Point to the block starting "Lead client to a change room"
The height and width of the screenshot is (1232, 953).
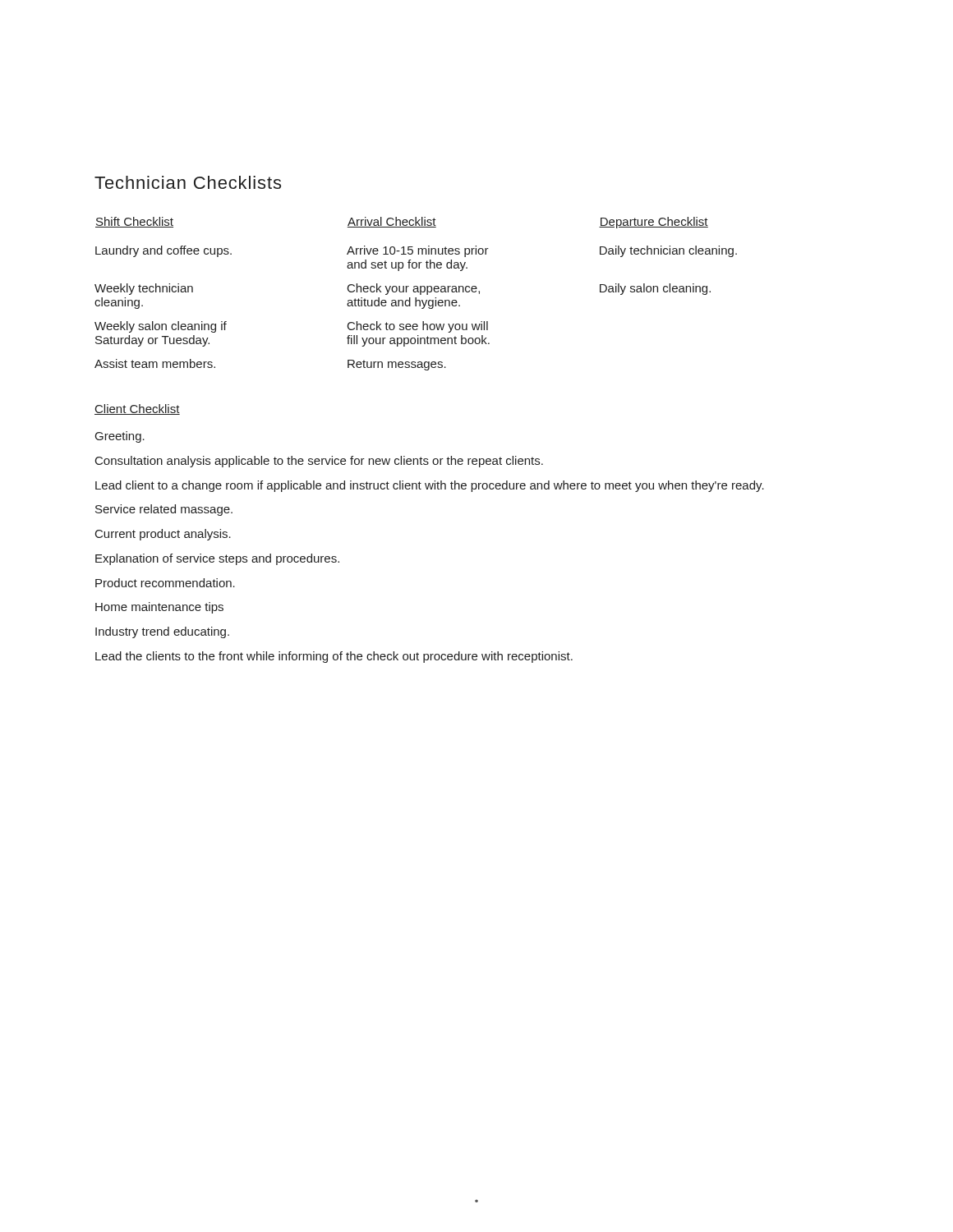[476, 485]
